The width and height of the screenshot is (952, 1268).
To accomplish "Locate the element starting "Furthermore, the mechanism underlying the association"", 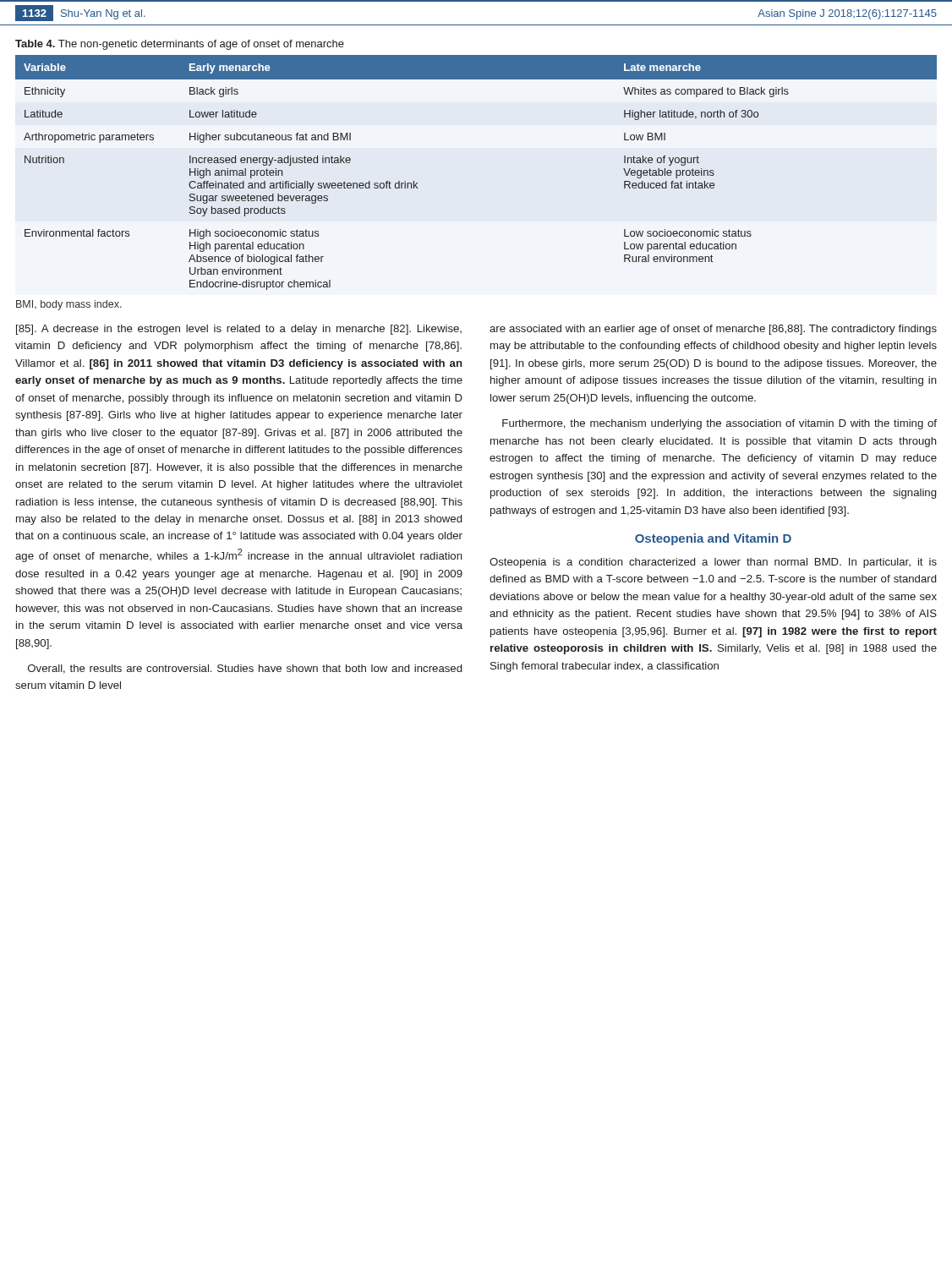I will (x=713, y=466).
